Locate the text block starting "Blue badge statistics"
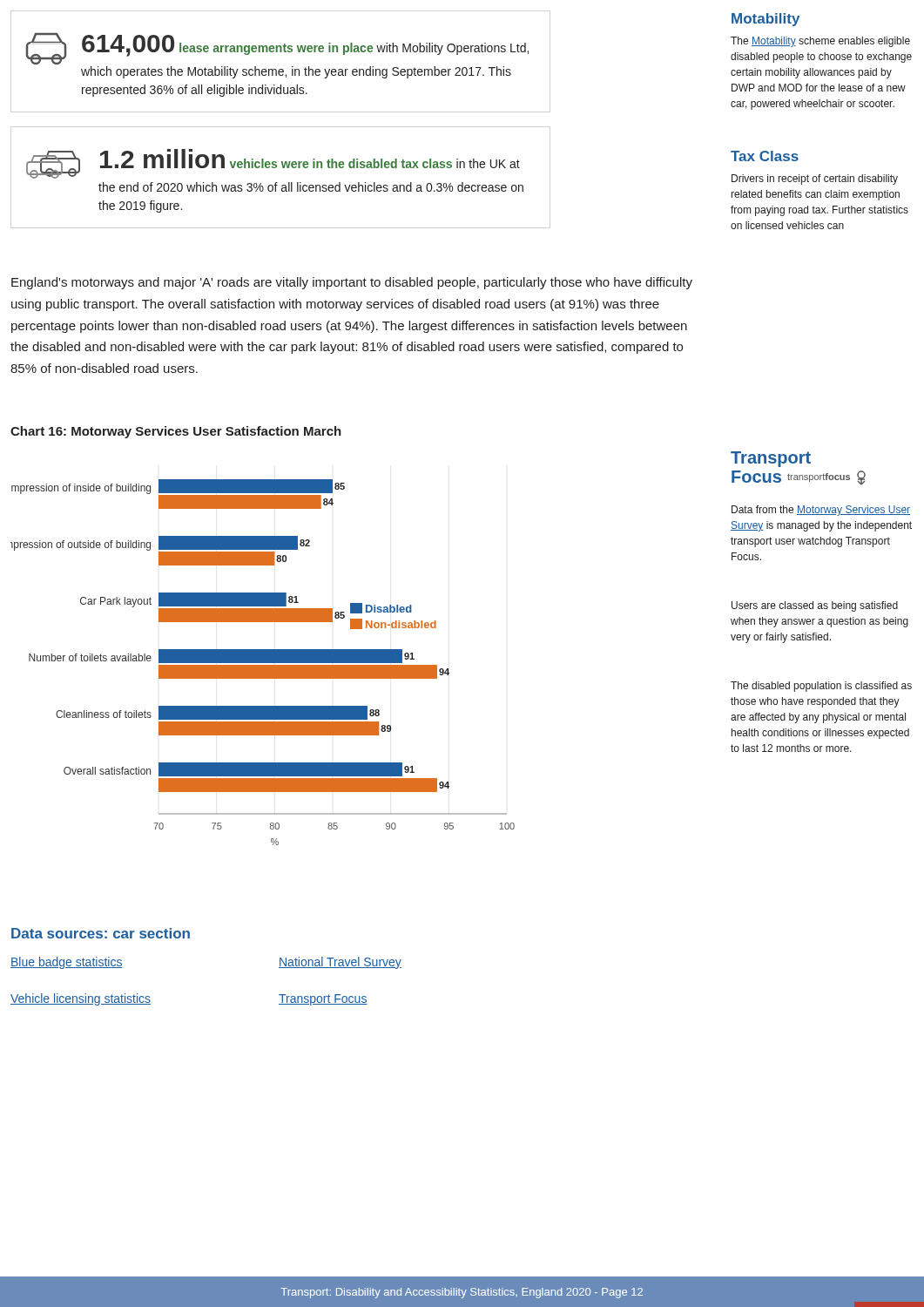This screenshot has height=1307, width=924. tap(66, 962)
